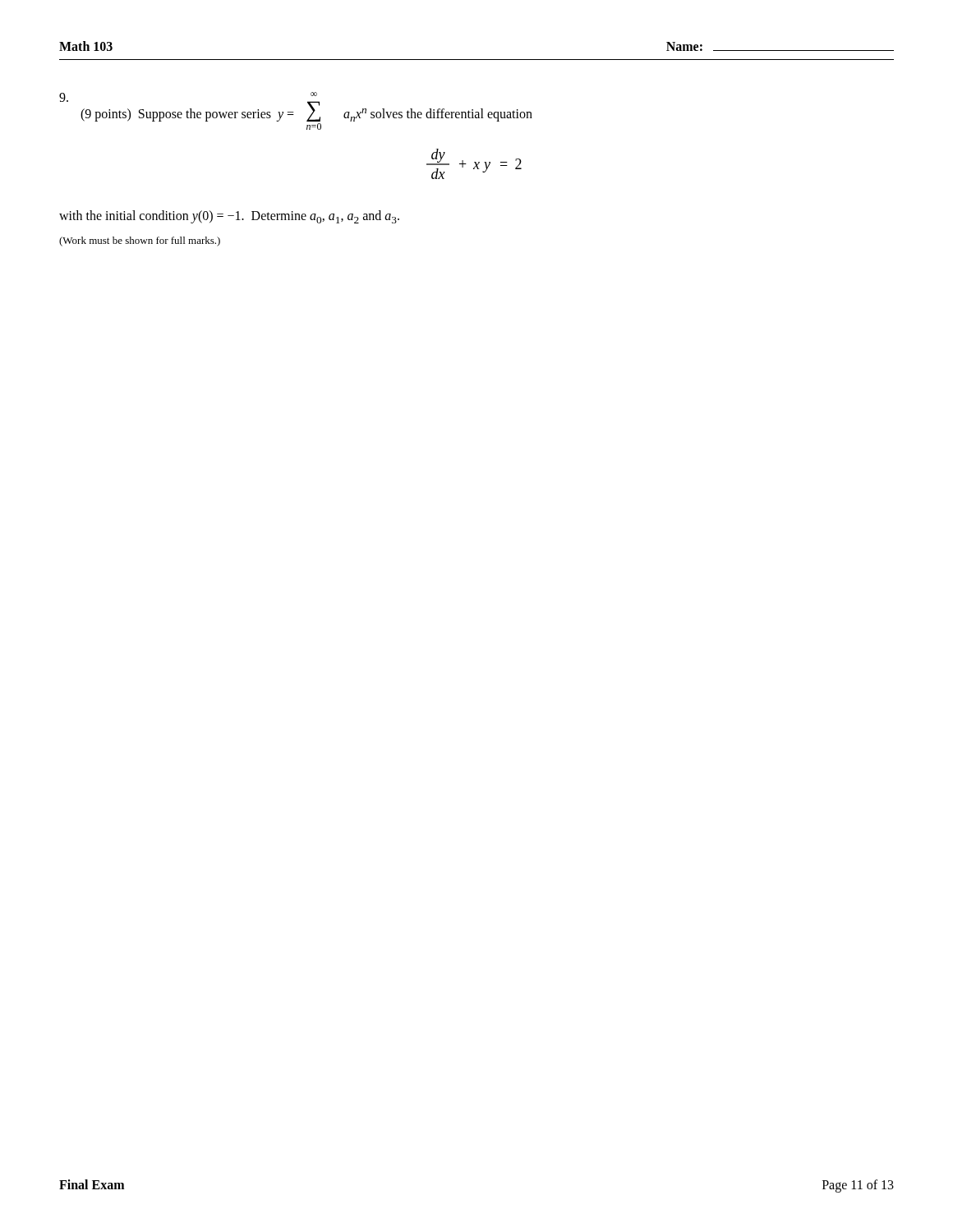
Task: Select the element starting "with the initial condition y(0) = −1."
Action: coord(230,227)
